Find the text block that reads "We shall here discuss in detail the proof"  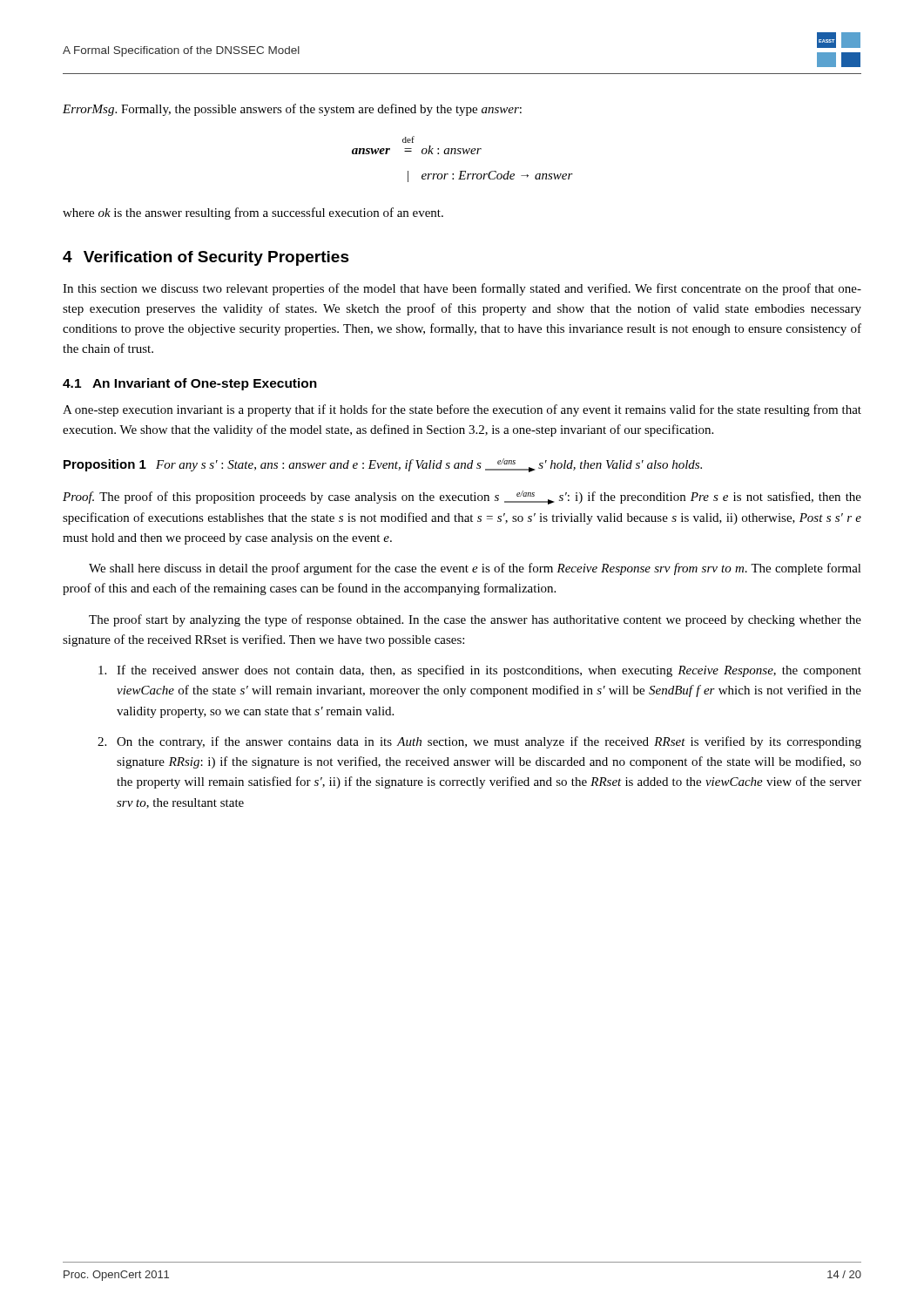point(462,578)
